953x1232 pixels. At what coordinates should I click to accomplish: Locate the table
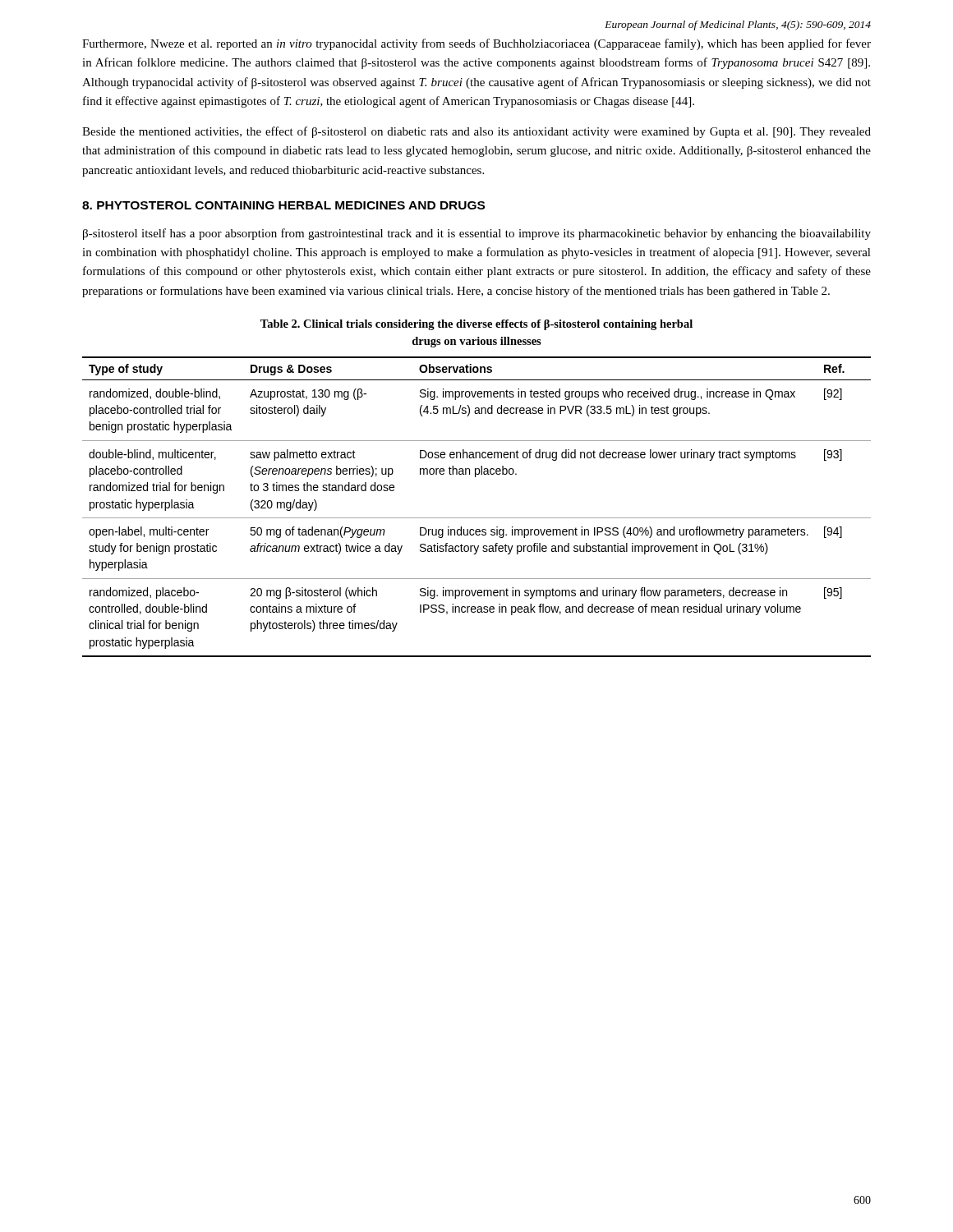[x=476, y=507]
